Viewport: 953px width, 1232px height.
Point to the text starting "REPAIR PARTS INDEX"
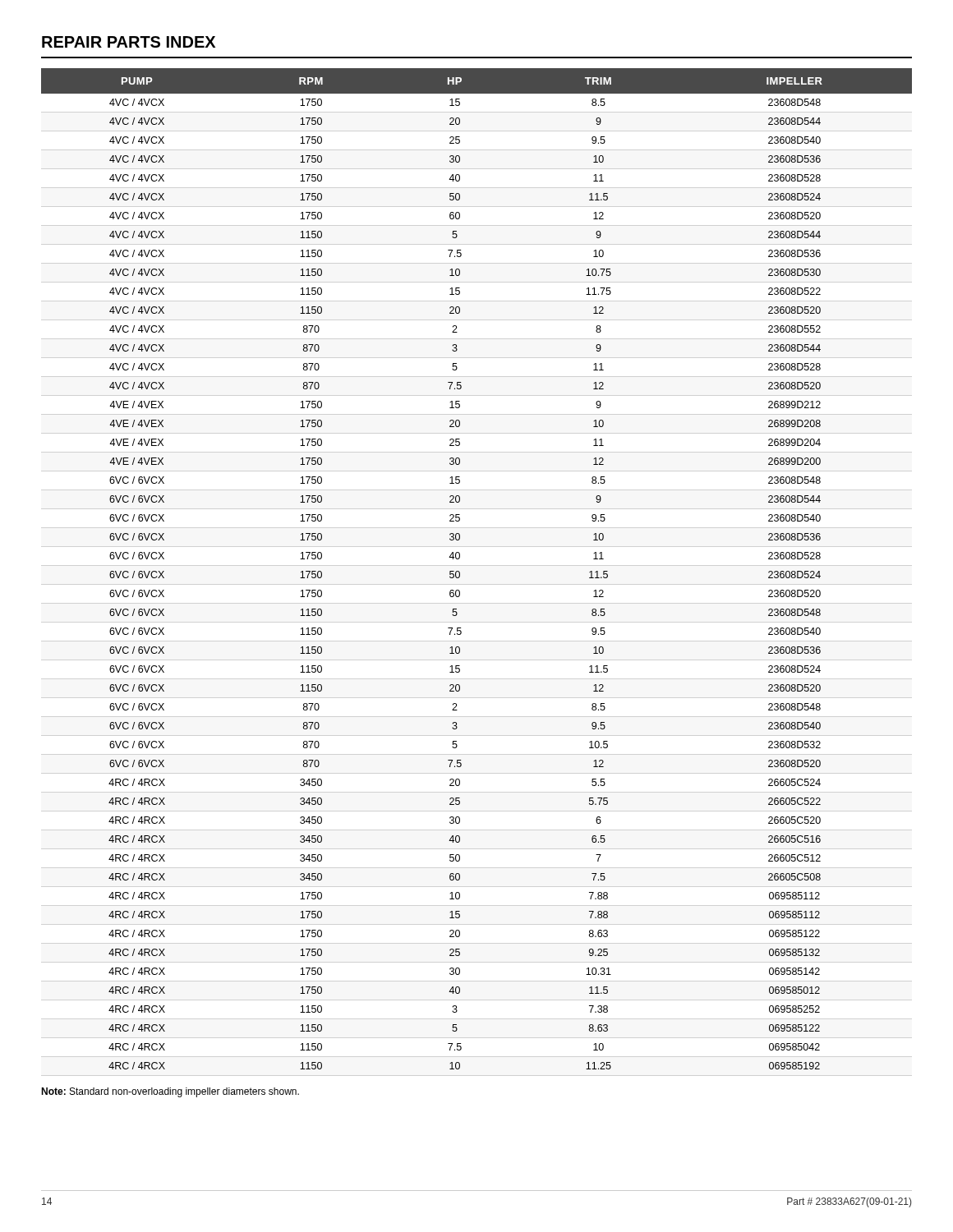[x=128, y=42]
